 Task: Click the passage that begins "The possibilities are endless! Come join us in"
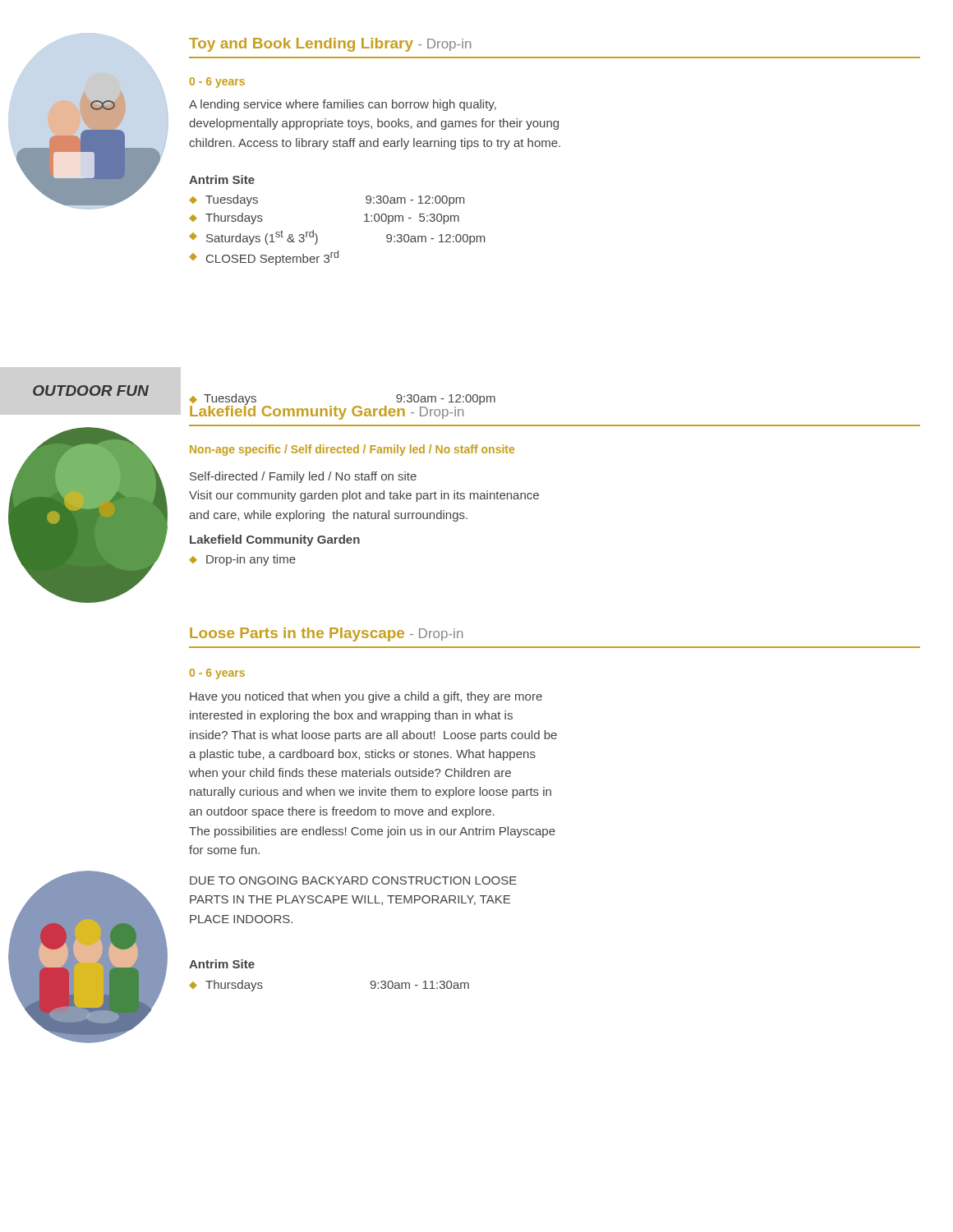pyautogui.click(x=372, y=840)
